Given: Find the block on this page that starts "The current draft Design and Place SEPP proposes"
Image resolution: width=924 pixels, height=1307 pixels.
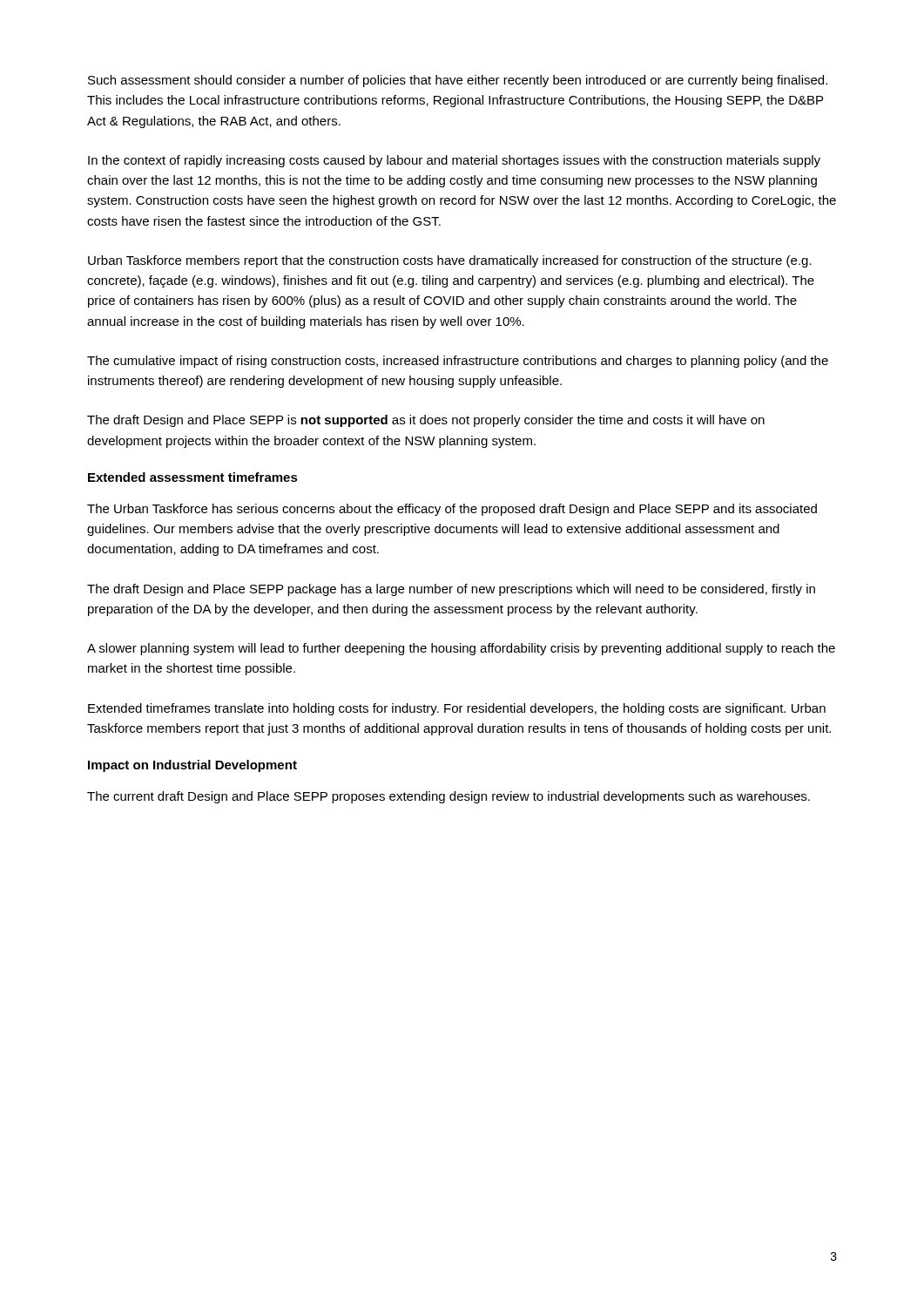Looking at the screenshot, I should [x=449, y=796].
